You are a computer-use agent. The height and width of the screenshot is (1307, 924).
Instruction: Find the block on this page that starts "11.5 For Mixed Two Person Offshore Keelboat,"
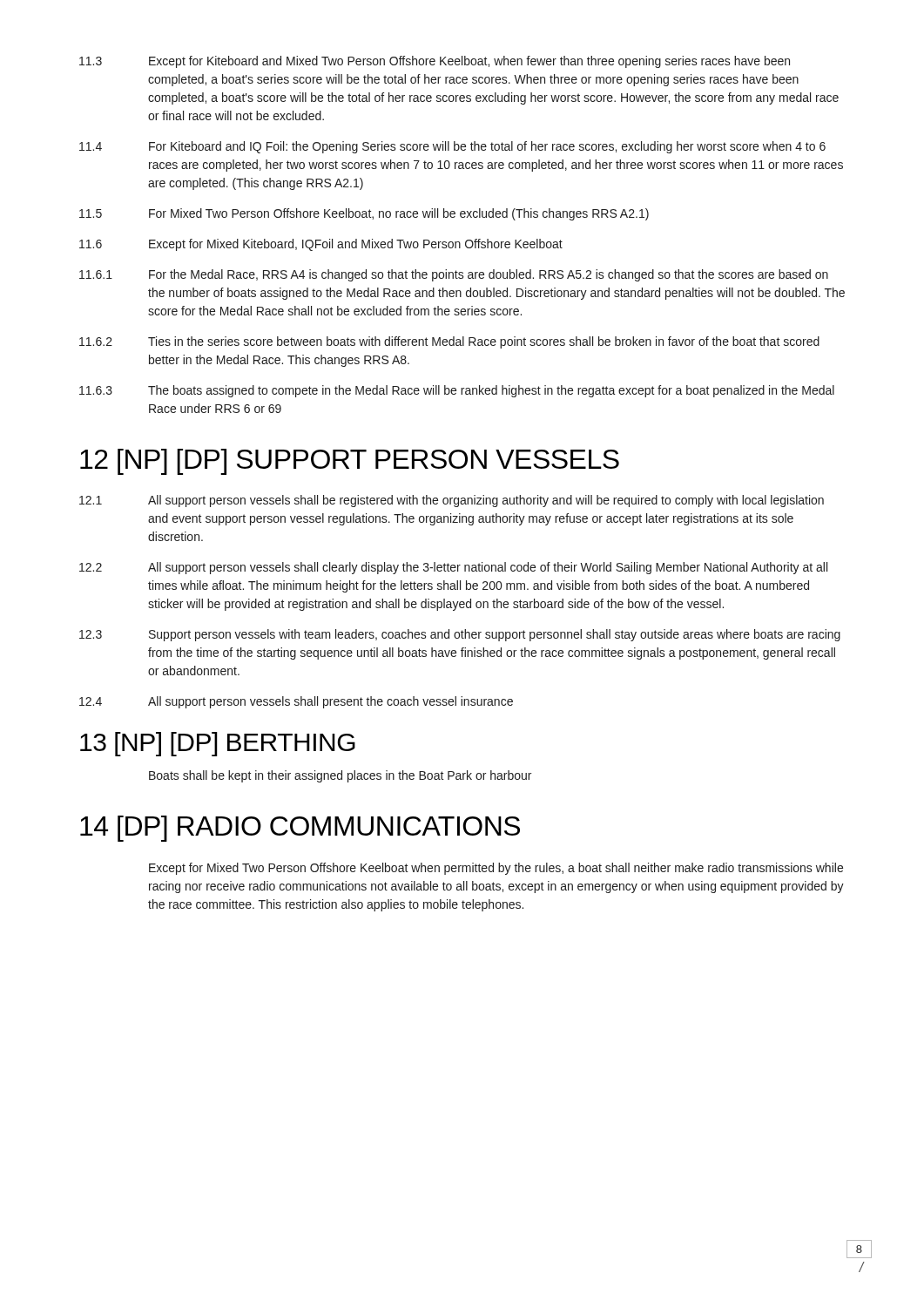tap(462, 214)
